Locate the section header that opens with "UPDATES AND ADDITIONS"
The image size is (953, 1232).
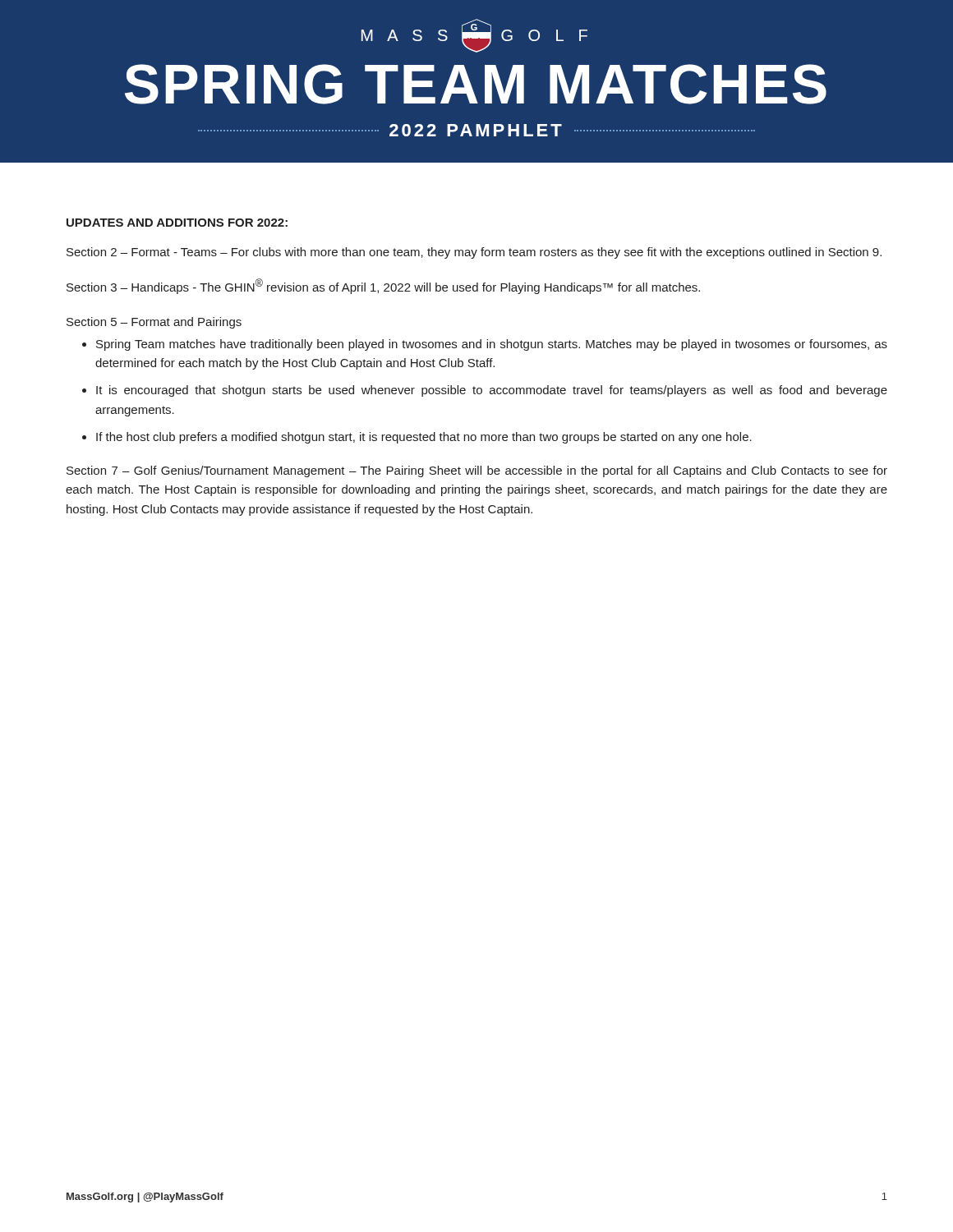[177, 222]
